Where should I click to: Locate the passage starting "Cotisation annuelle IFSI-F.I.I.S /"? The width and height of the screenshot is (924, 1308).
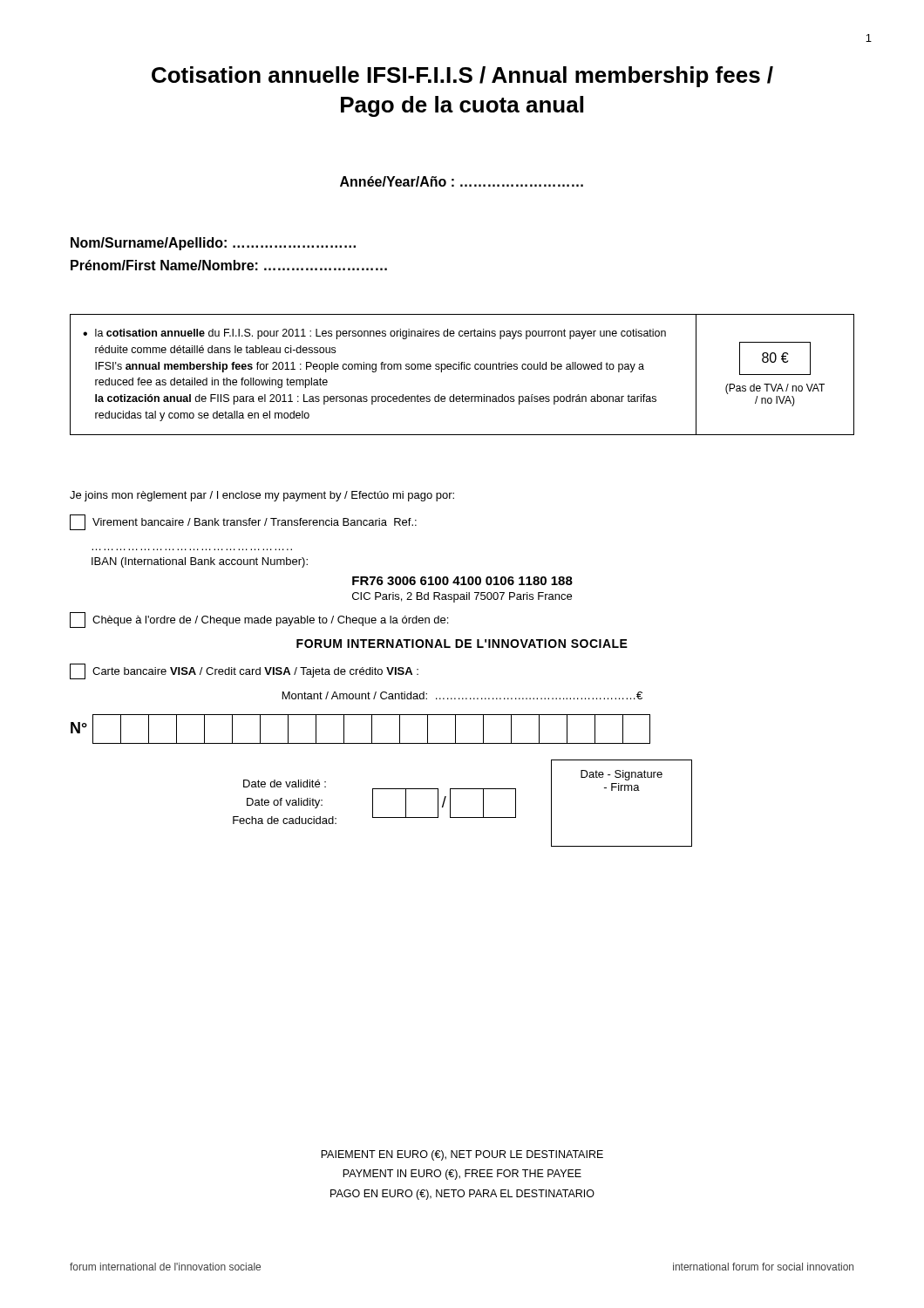click(x=462, y=91)
